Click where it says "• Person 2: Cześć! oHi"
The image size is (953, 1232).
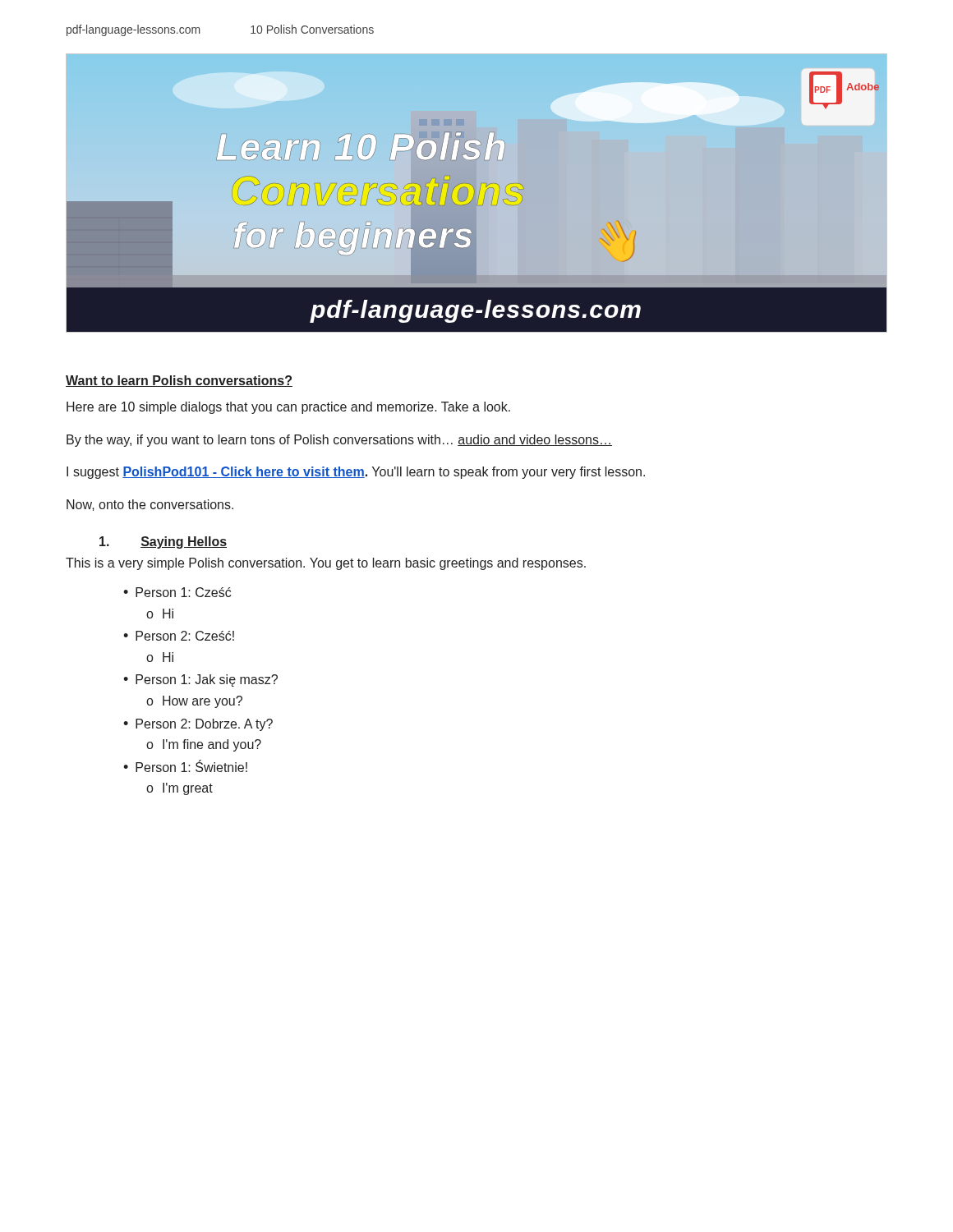[179, 636]
